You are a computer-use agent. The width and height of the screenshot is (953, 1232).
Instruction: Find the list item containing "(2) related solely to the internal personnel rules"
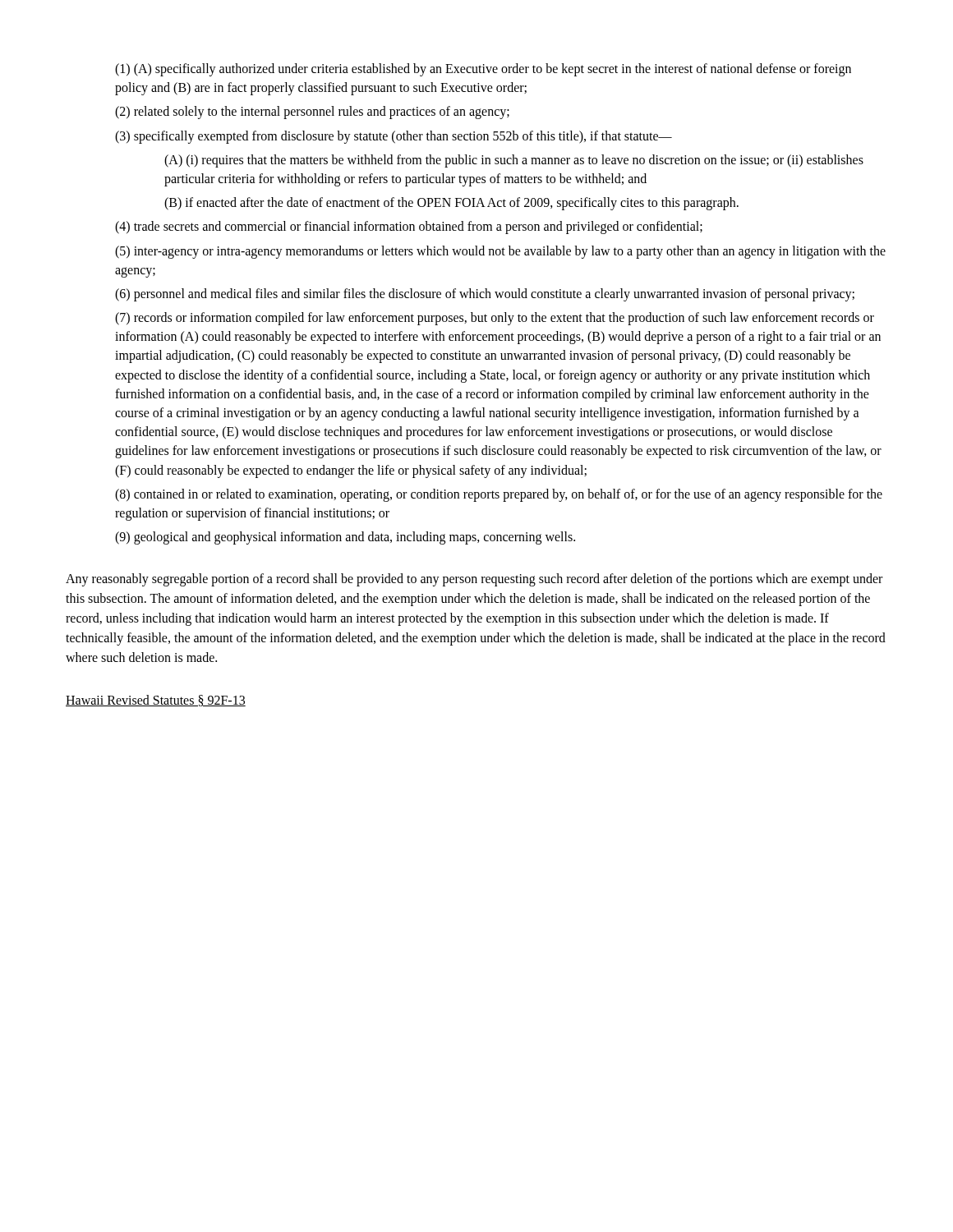tap(312, 112)
